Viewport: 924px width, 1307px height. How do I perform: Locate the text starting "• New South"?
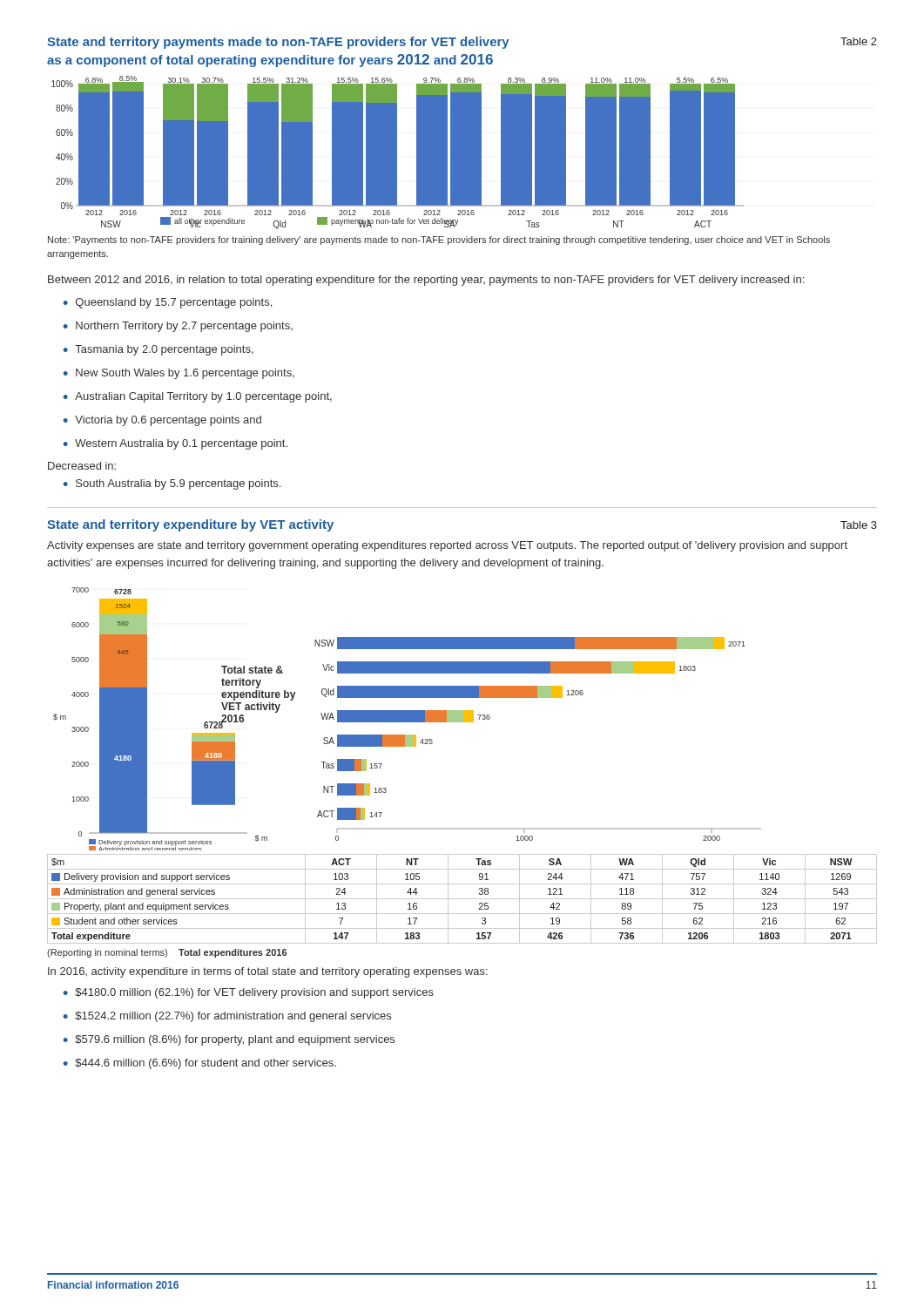click(179, 375)
